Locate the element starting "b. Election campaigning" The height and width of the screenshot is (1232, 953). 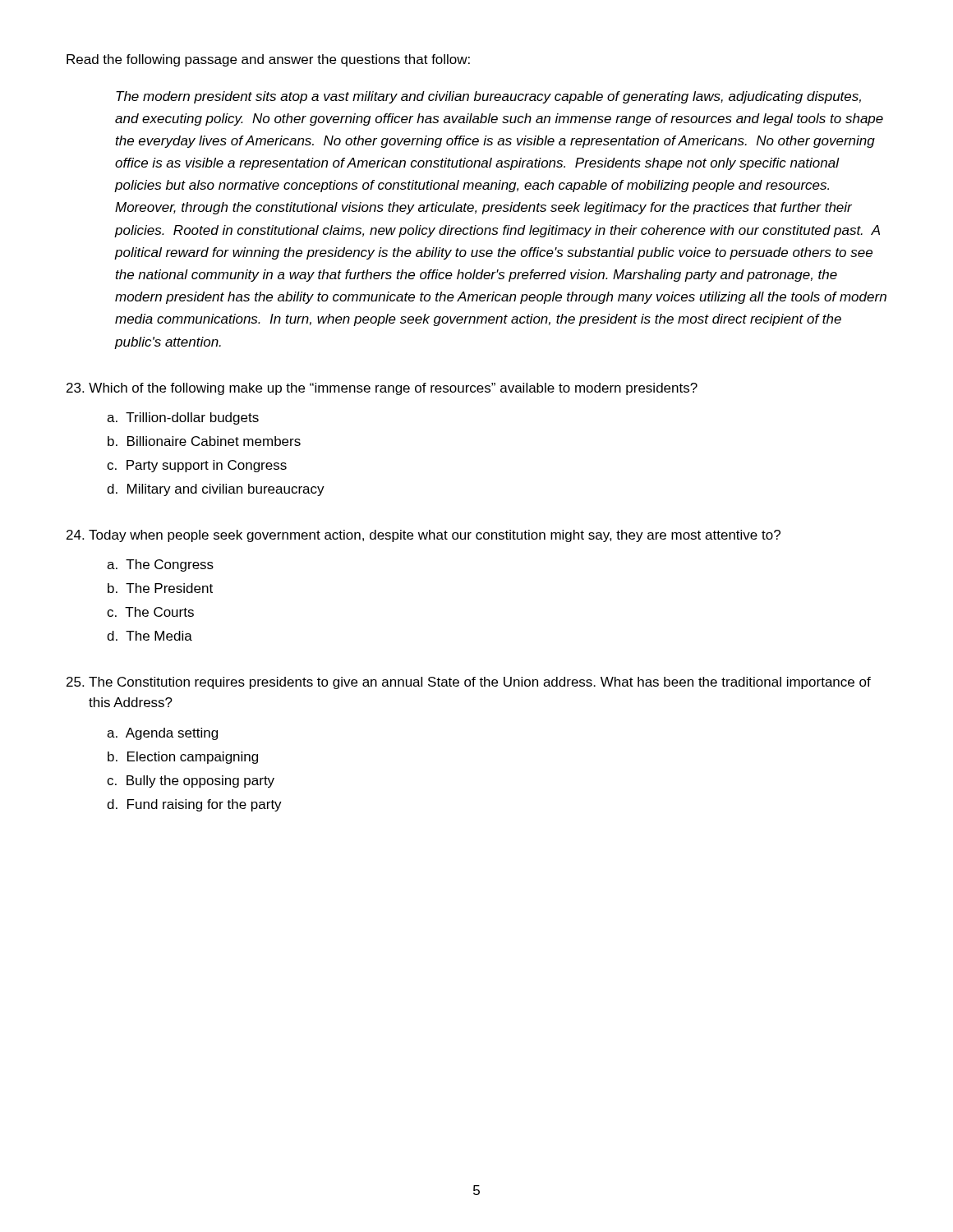pos(183,757)
